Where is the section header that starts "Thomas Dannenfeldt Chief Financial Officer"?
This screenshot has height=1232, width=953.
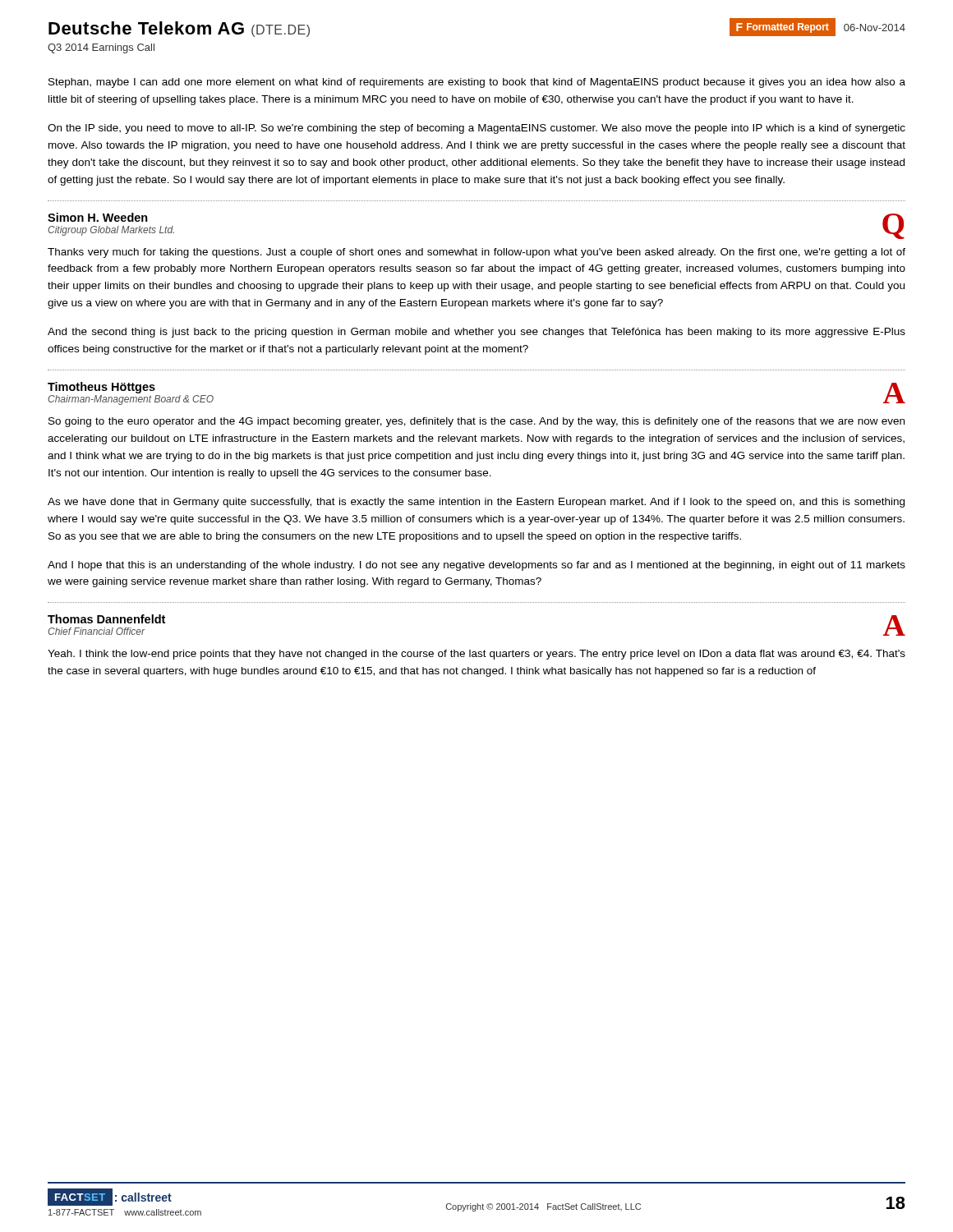(x=99, y=623)
